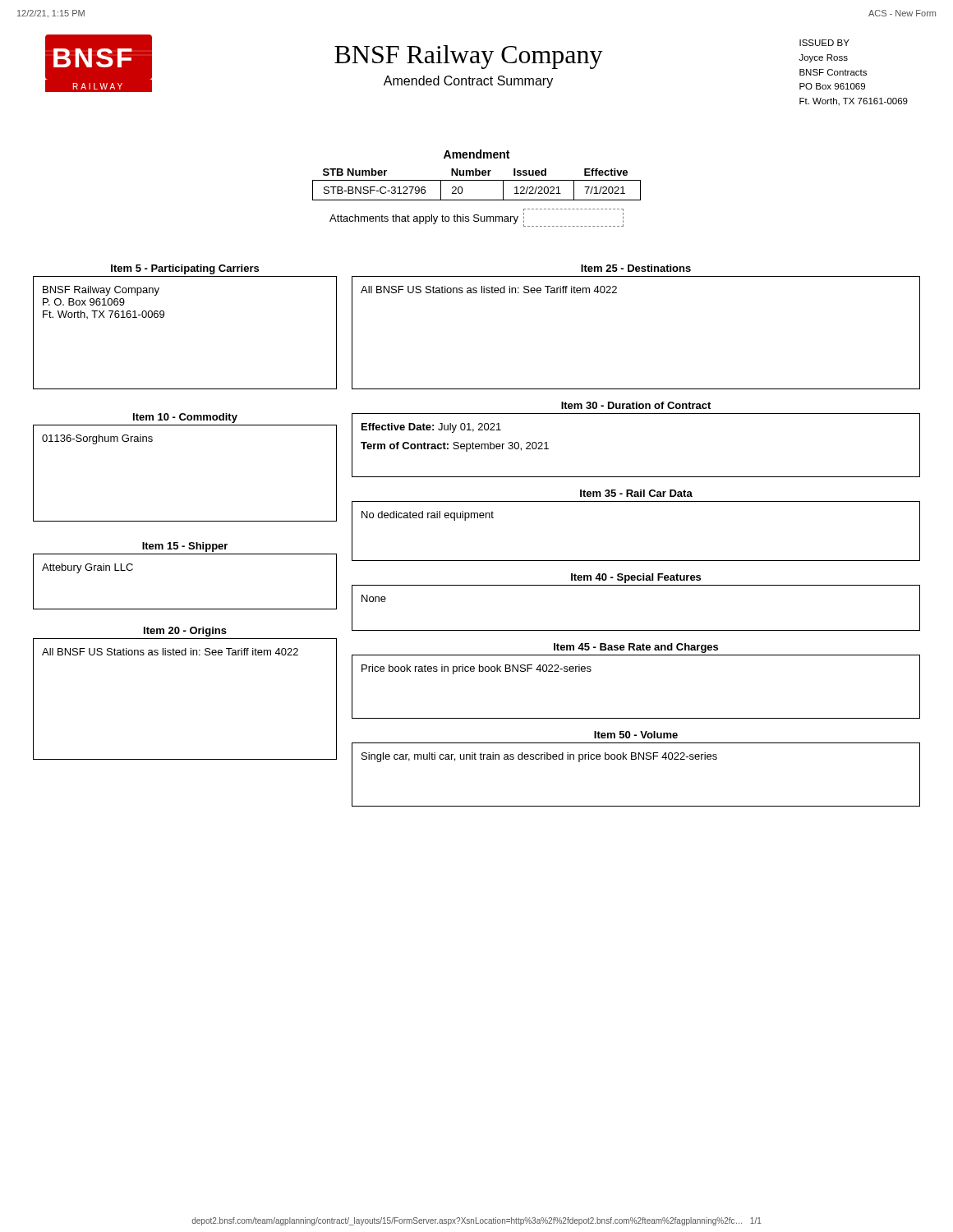Find the text block that says "Price book rates in"
This screenshot has height=1232, width=953.
tap(476, 668)
